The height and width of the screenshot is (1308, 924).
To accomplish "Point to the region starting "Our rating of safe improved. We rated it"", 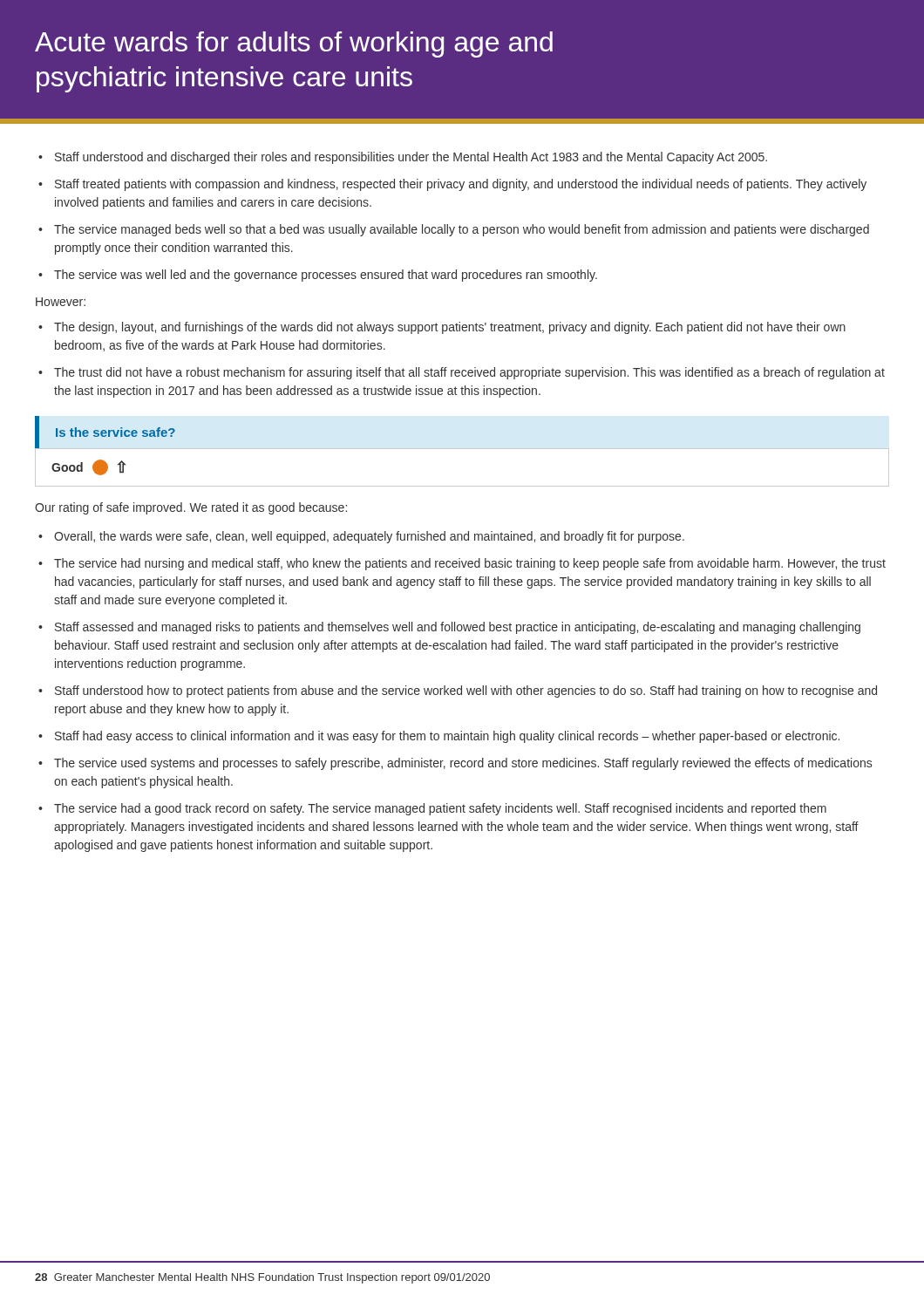I will tap(191, 508).
